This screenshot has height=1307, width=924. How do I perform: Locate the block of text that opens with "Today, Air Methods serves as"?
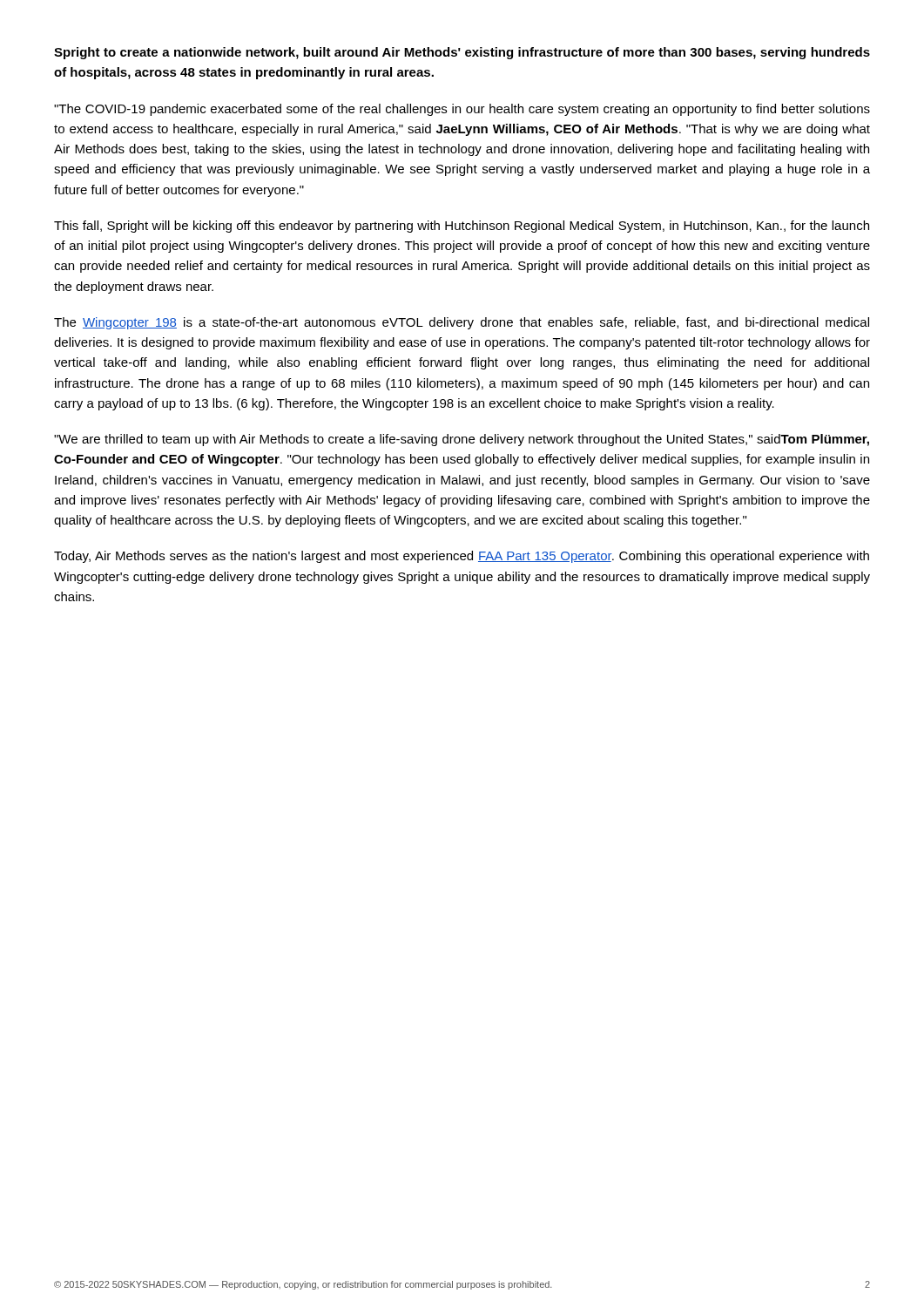pos(462,576)
